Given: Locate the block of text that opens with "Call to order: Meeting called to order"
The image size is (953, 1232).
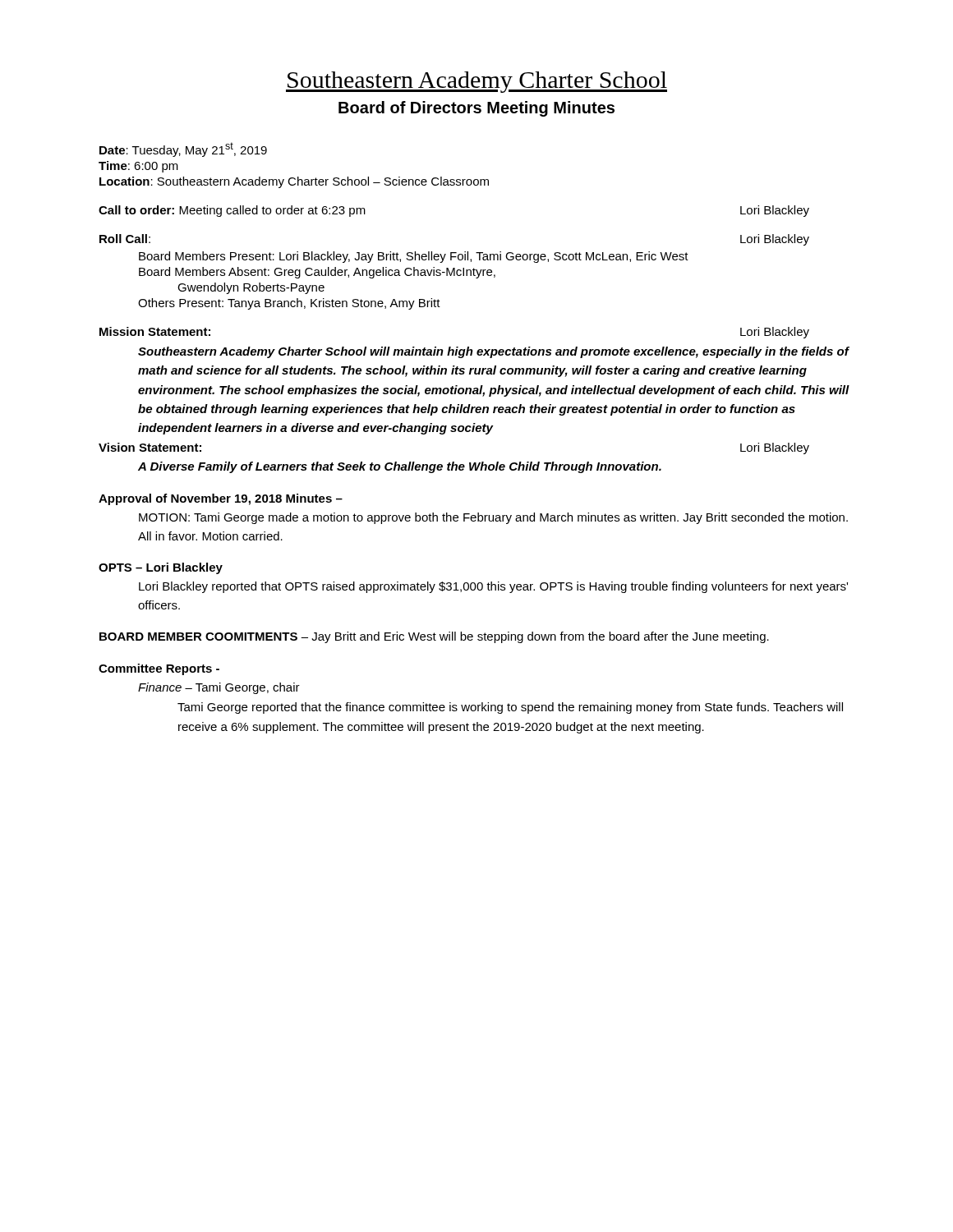Looking at the screenshot, I should pos(227,211).
